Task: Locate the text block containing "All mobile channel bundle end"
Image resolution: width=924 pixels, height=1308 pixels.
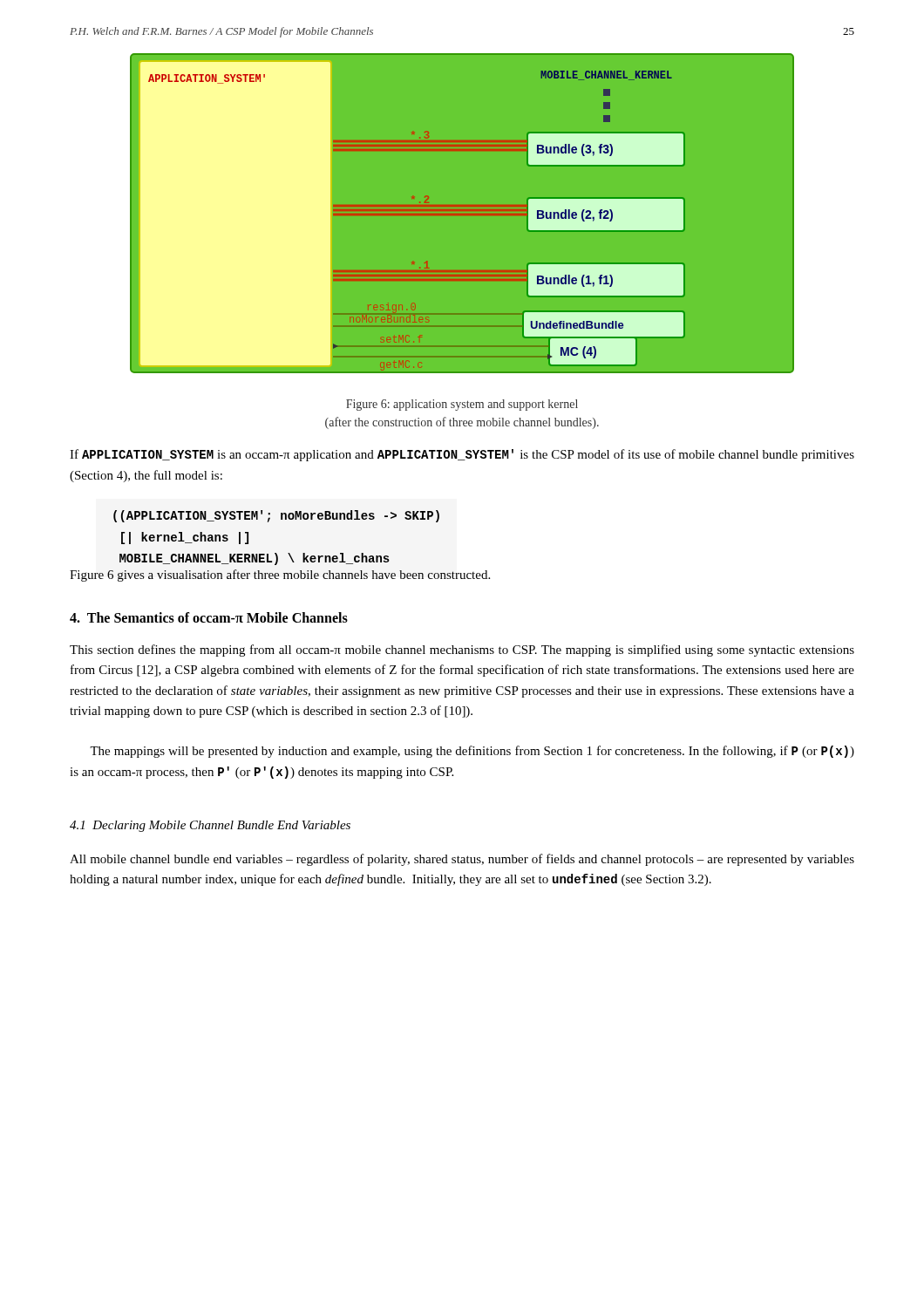Action: coord(462,869)
